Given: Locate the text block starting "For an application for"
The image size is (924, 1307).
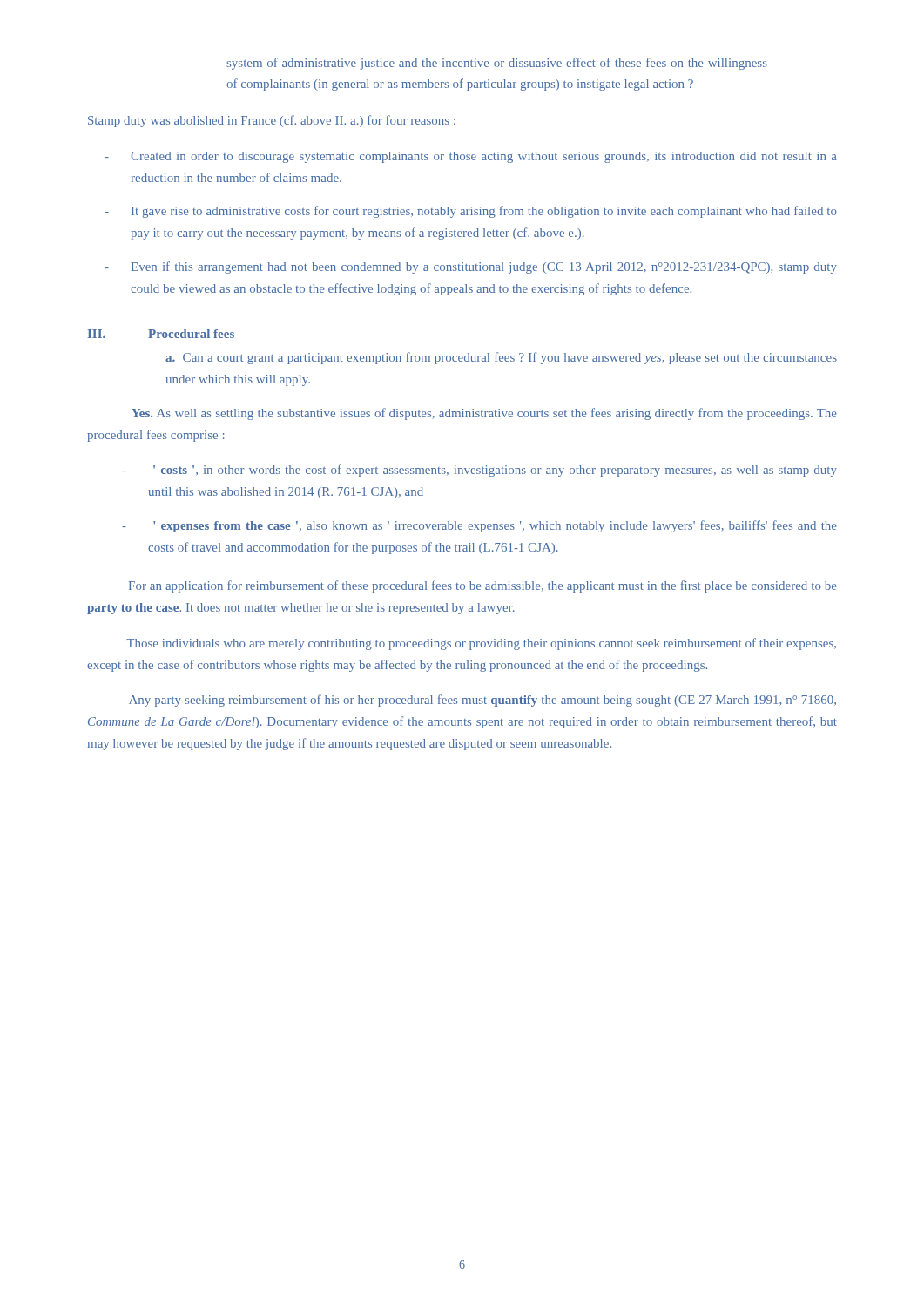Looking at the screenshot, I should coord(462,597).
